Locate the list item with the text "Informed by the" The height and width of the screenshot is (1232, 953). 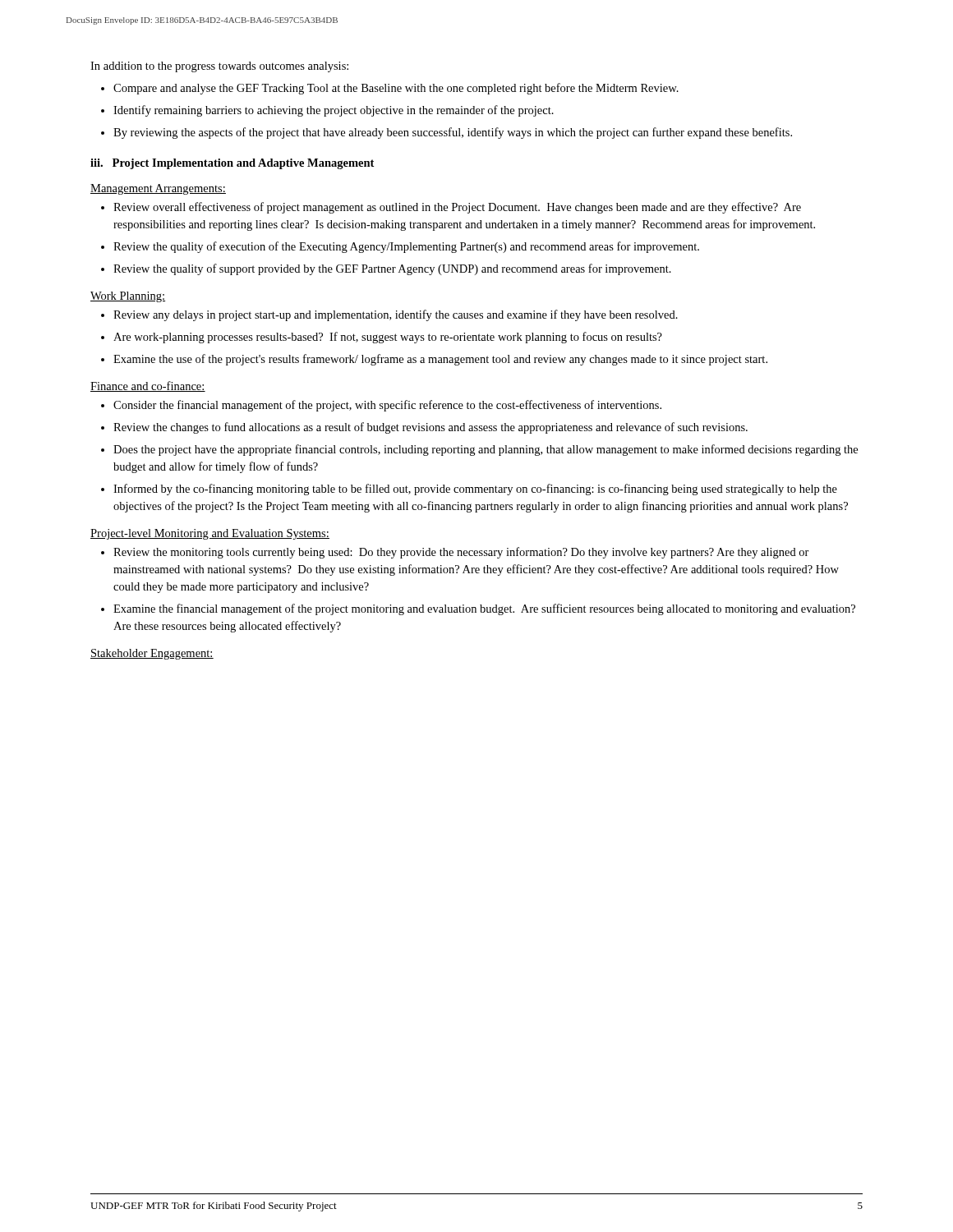(x=481, y=498)
